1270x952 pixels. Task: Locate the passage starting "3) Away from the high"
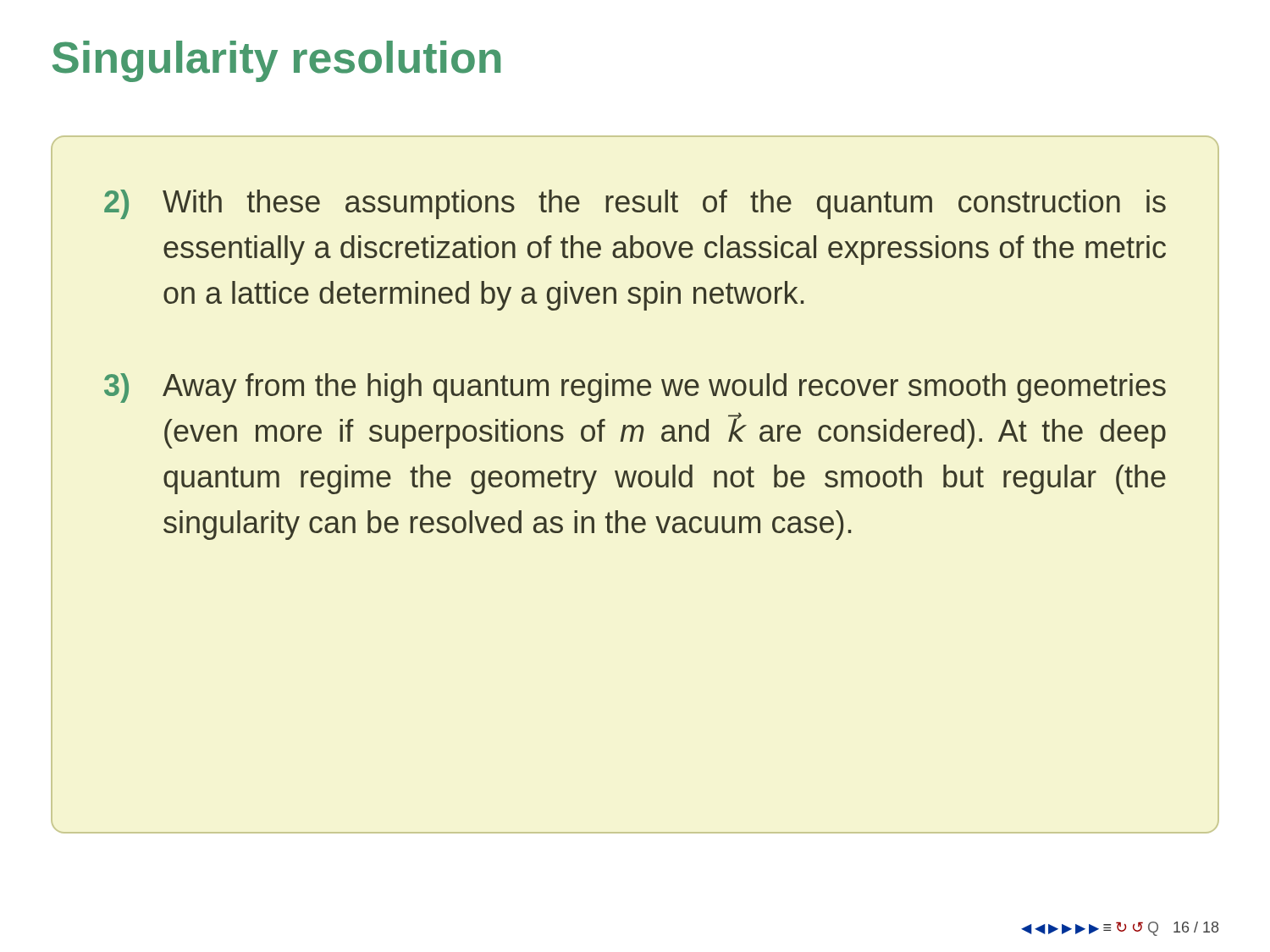[x=635, y=454]
